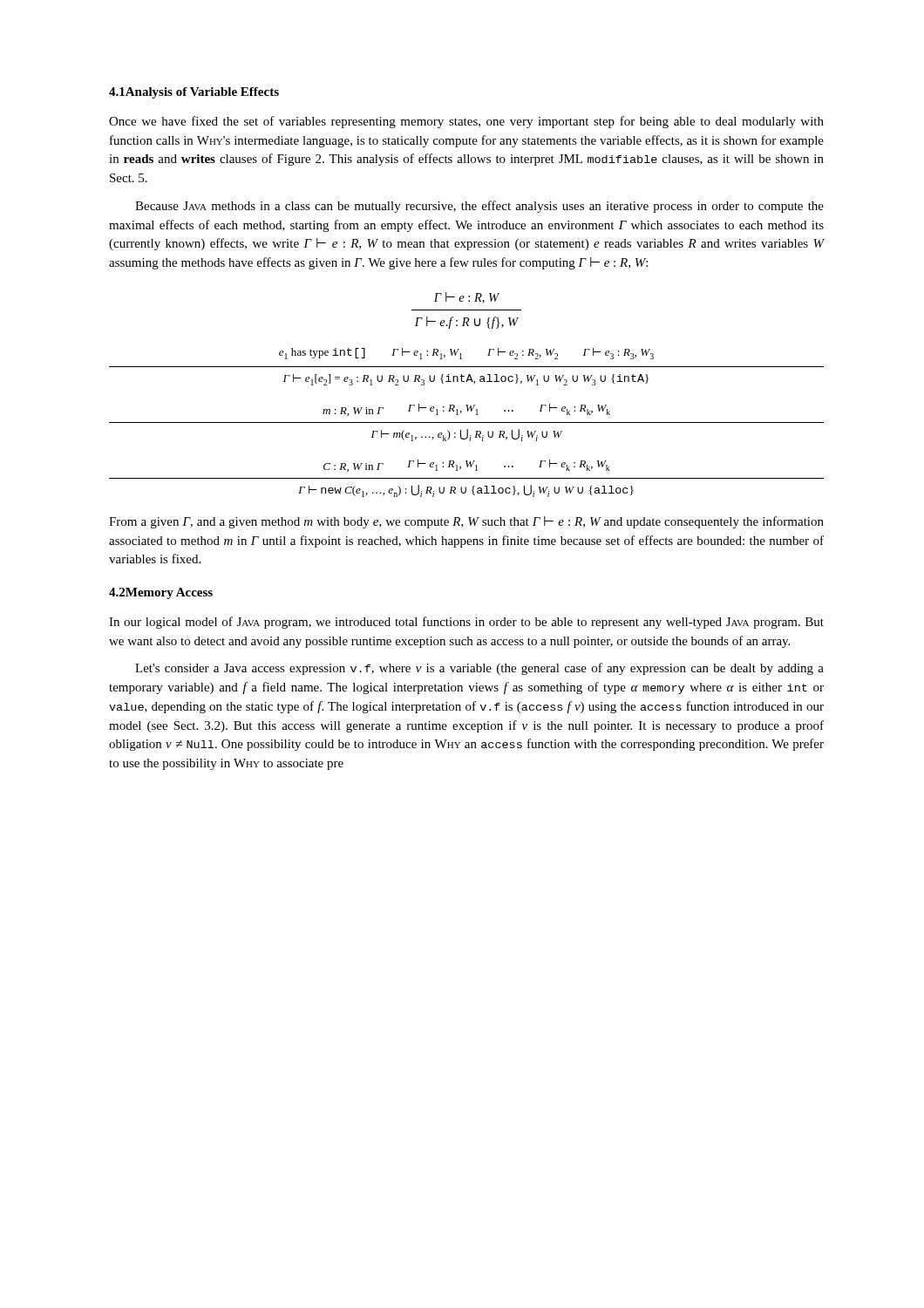The image size is (924, 1308).
Task: Find the text starting "In our logical"
Action: (x=466, y=632)
